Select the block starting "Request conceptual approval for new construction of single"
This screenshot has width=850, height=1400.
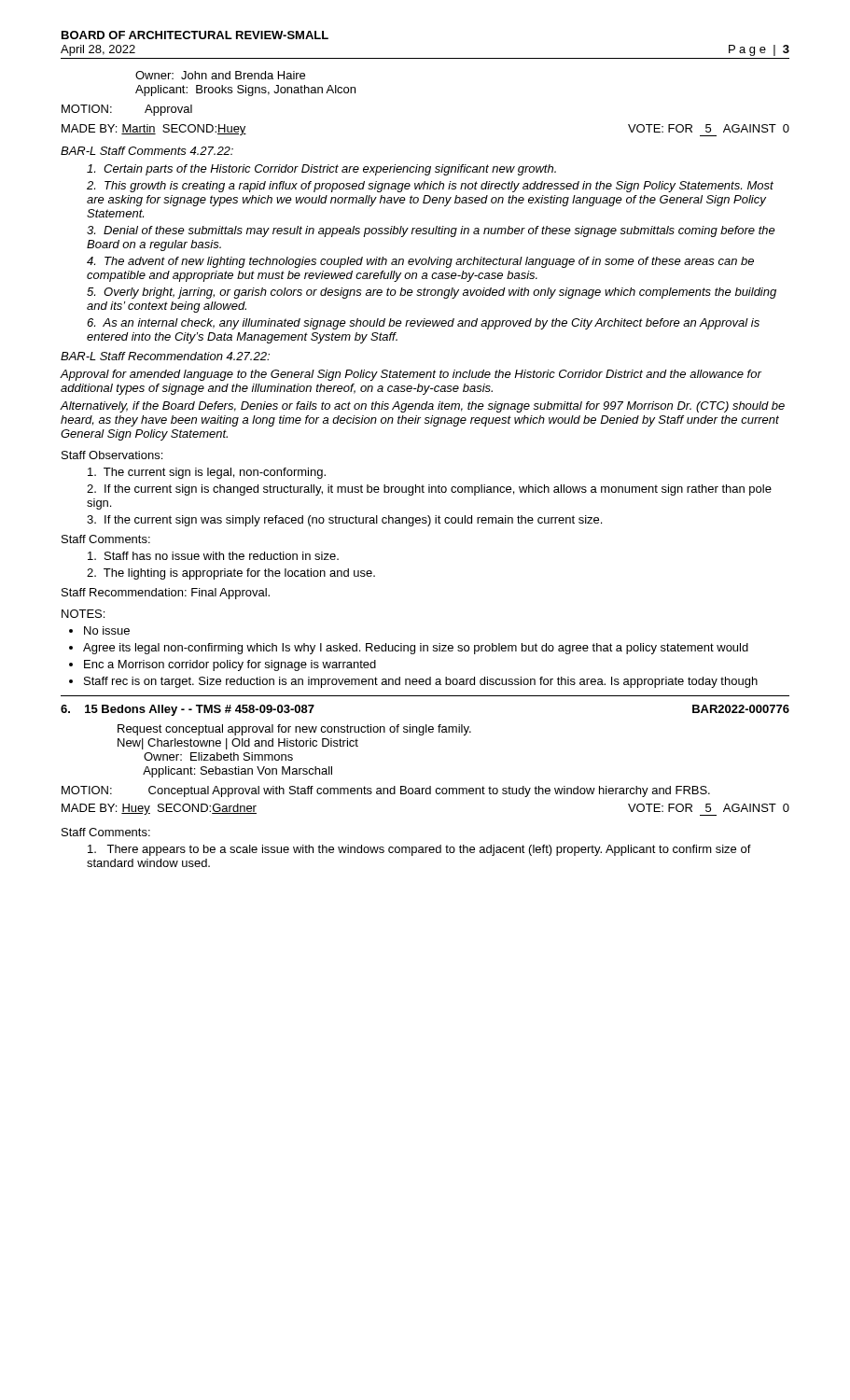(294, 749)
